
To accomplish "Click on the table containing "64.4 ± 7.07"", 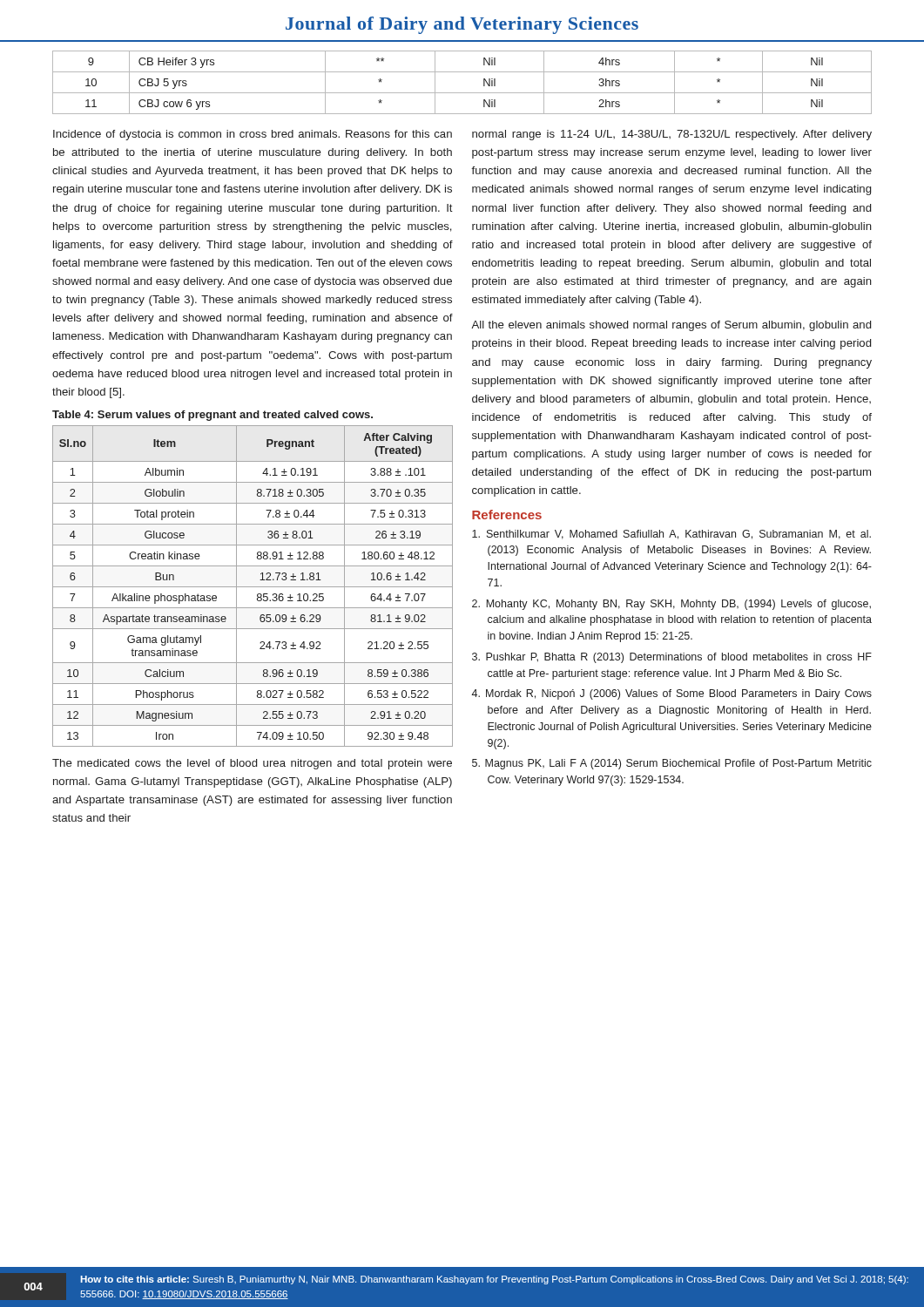I will (252, 586).
